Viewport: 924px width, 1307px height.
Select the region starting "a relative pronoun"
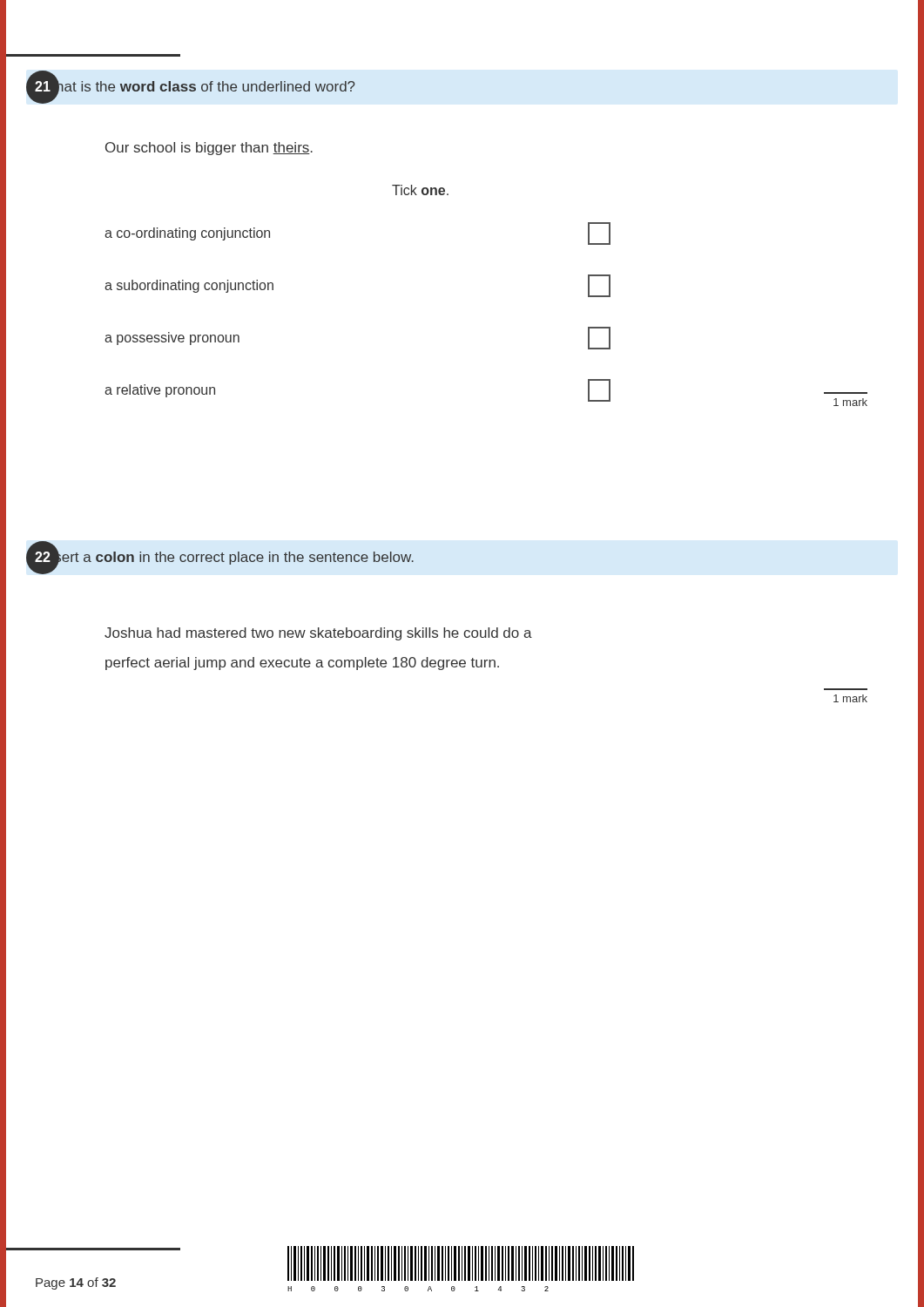click(167, 390)
